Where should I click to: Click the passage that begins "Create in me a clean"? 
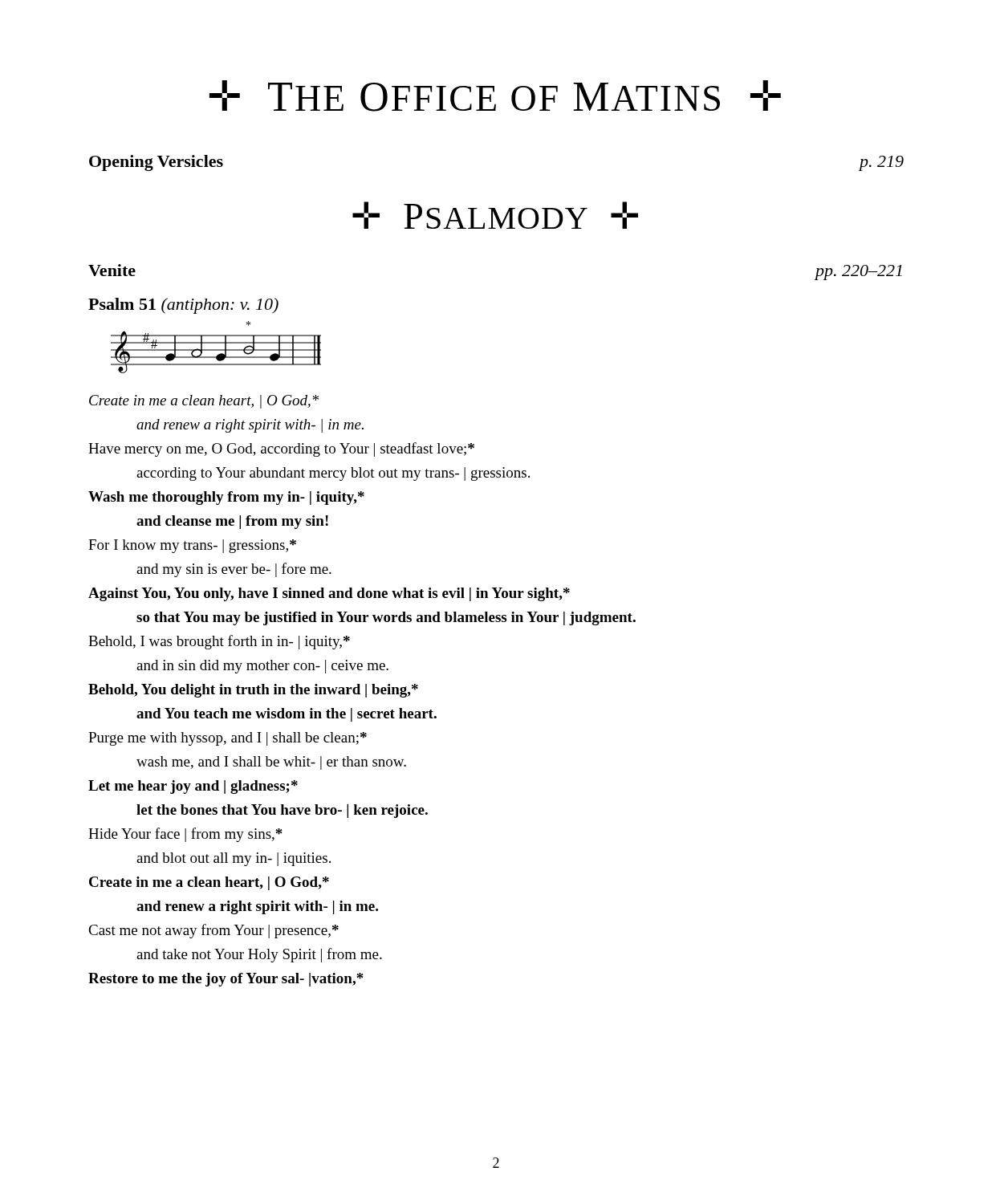tap(204, 402)
